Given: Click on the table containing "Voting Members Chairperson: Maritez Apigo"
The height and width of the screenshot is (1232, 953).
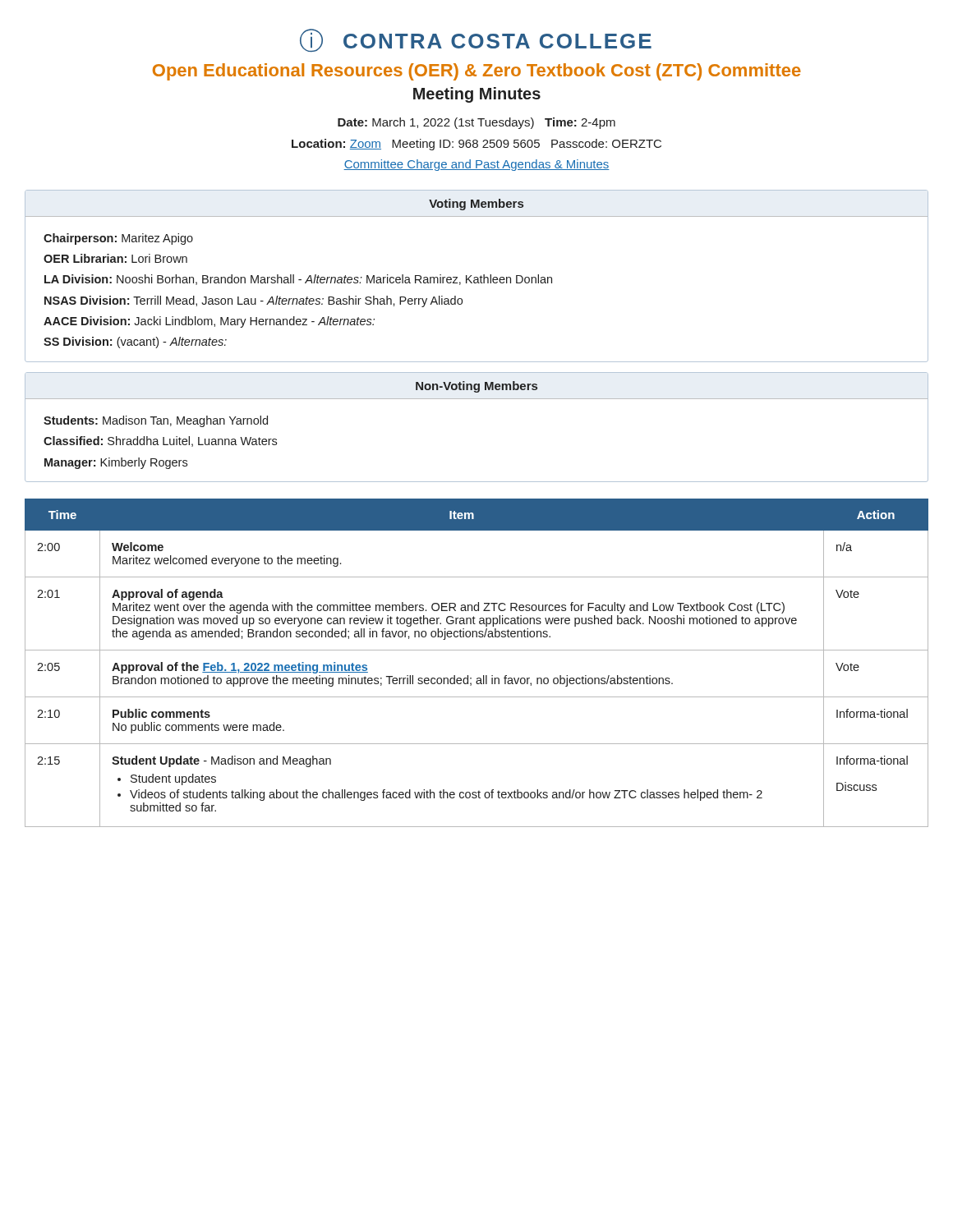Looking at the screenshot, I should click(476, 276).
